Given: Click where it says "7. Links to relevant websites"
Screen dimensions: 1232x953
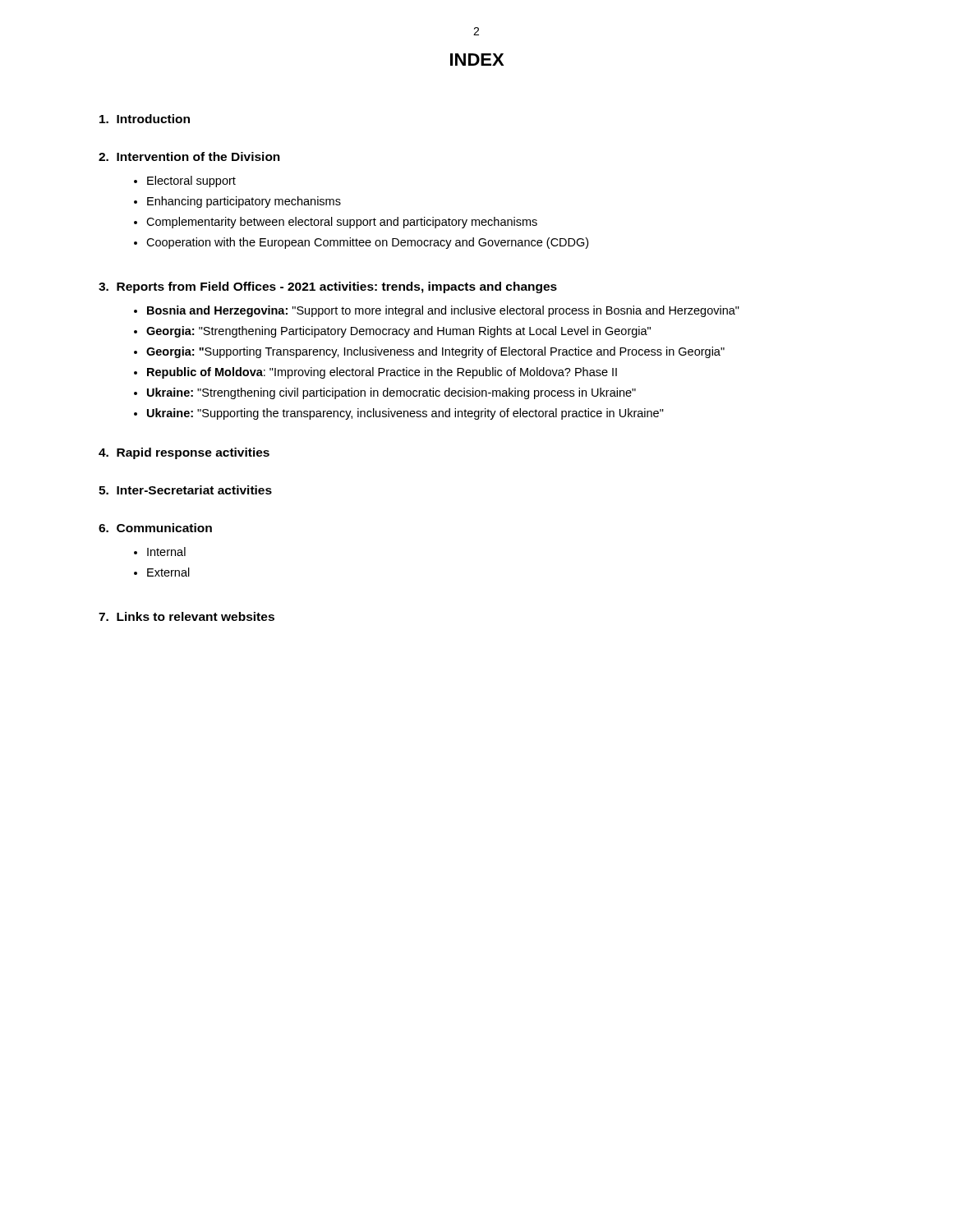Looking at the screenshot, I should [187, 617].
